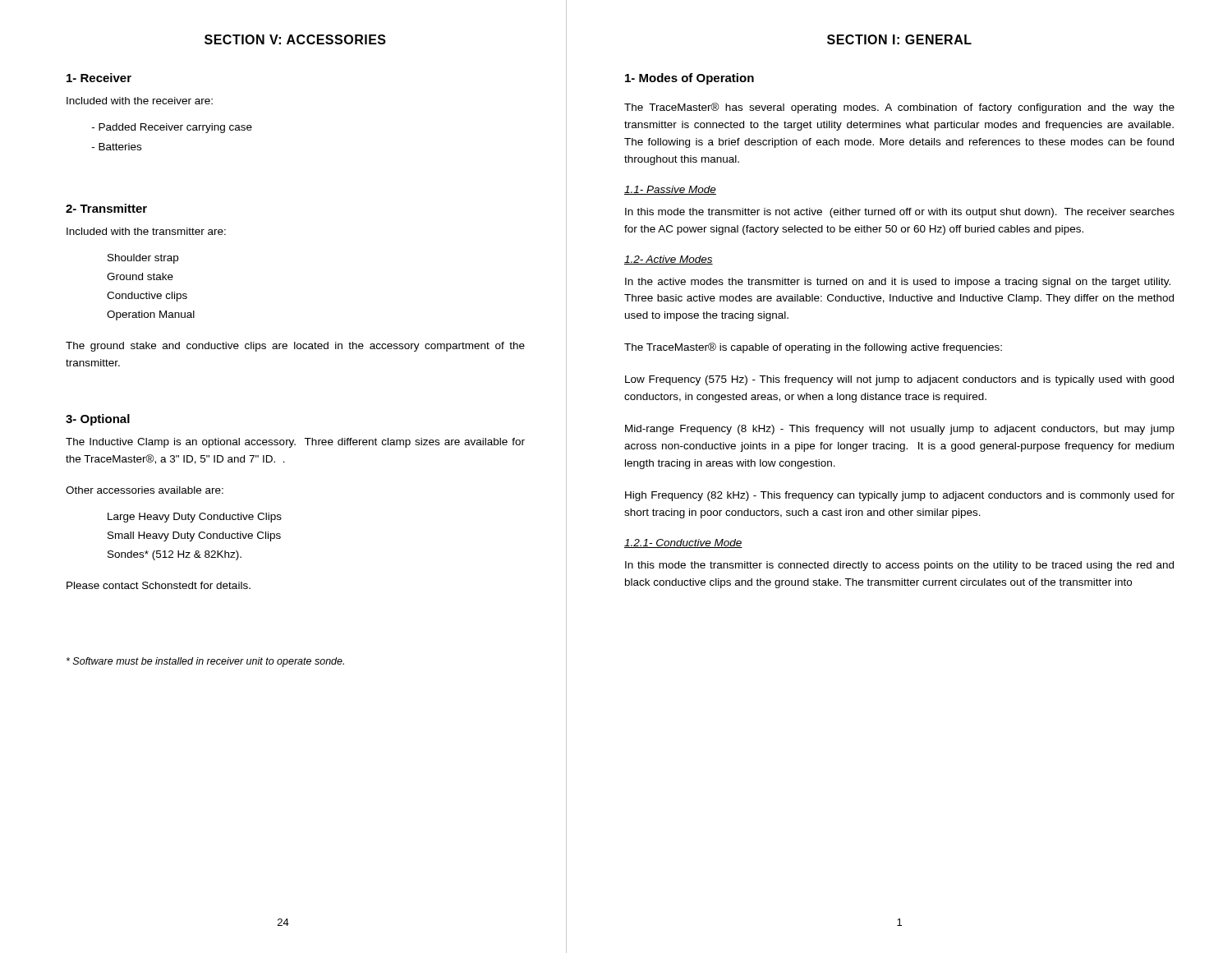
Task: Select the section header containing "1- Receiver"
Action: click(x=99, y=78)
